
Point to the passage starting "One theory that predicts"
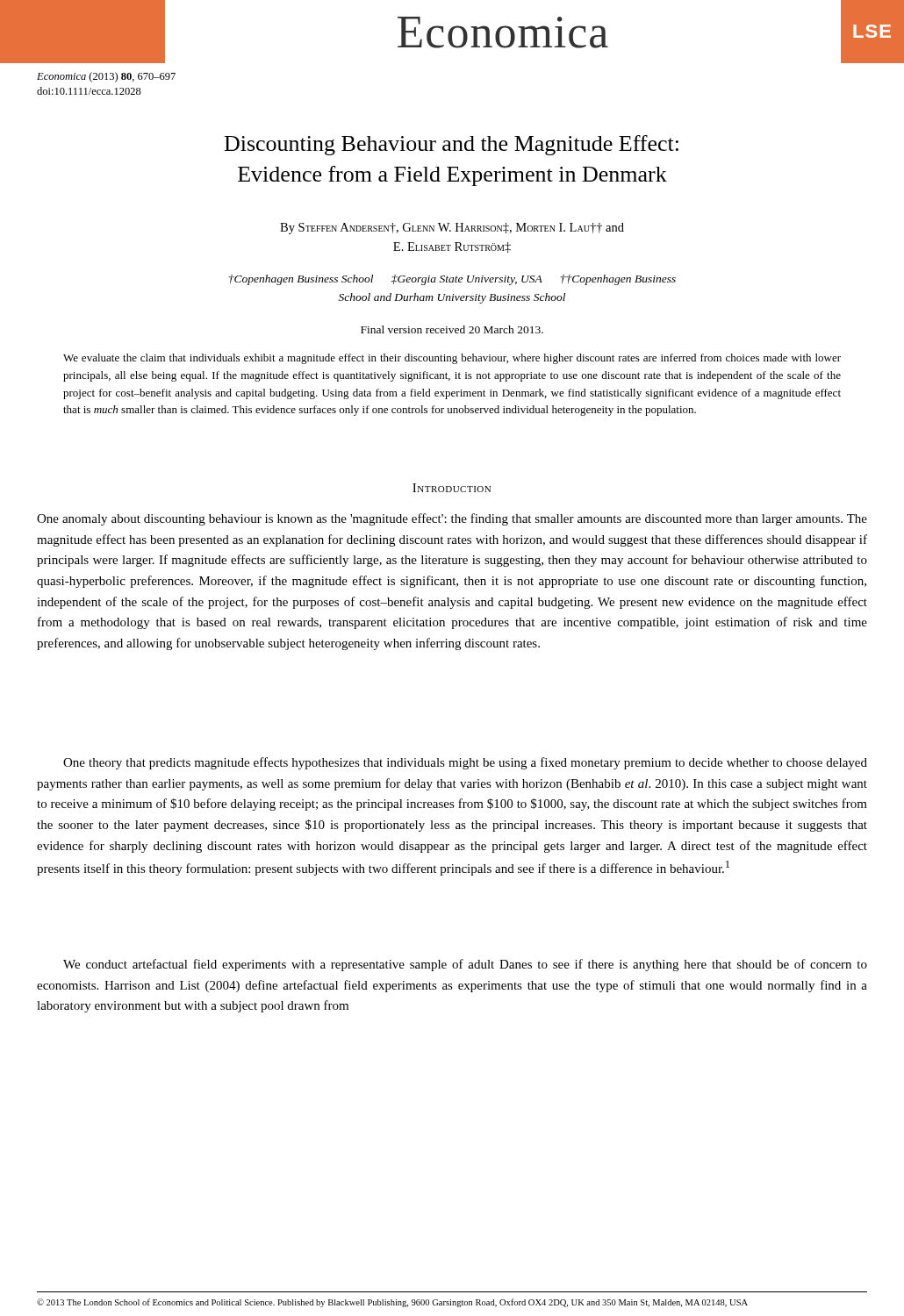point(452,816)
